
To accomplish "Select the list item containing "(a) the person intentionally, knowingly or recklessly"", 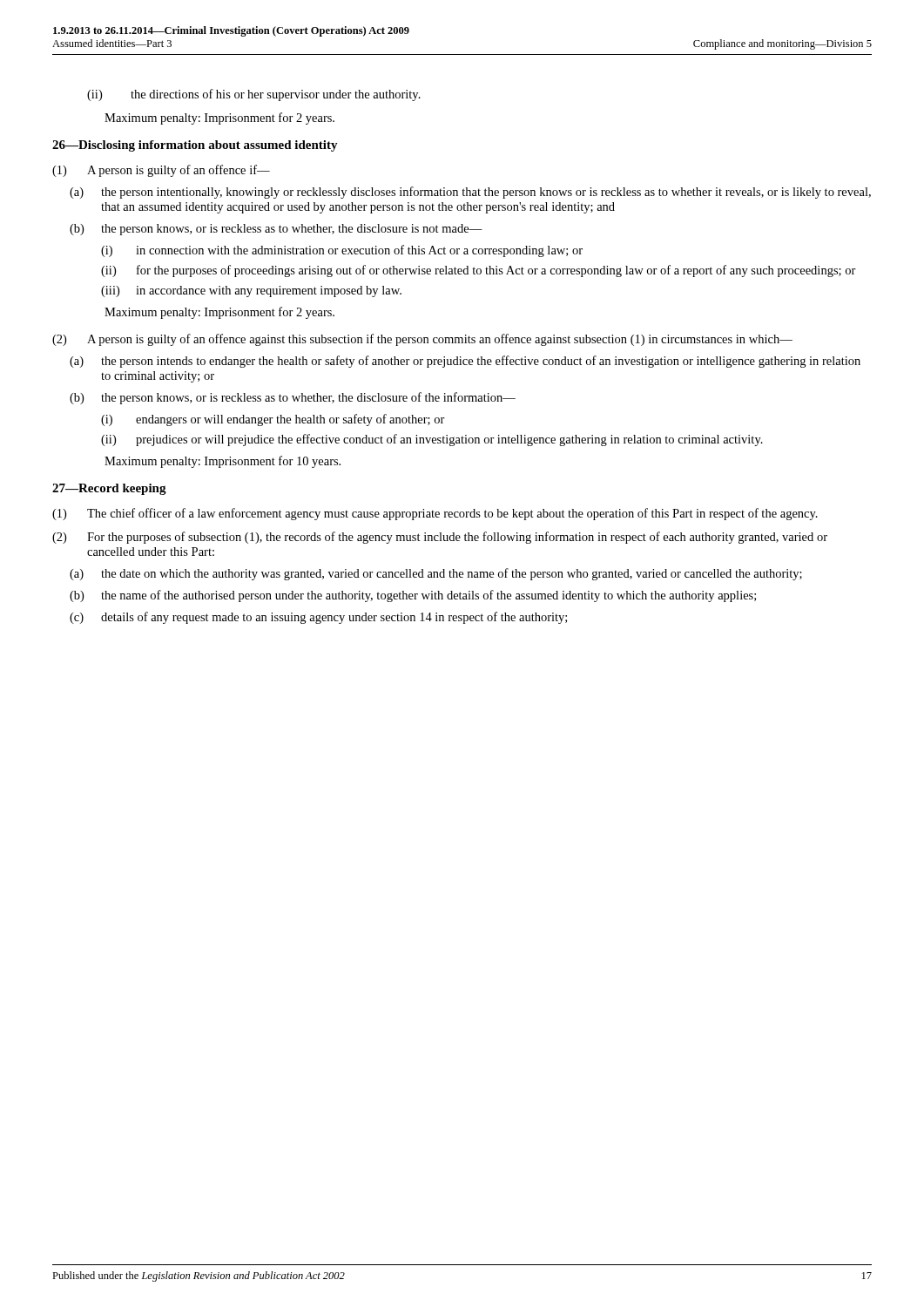I will pos(471,200).
